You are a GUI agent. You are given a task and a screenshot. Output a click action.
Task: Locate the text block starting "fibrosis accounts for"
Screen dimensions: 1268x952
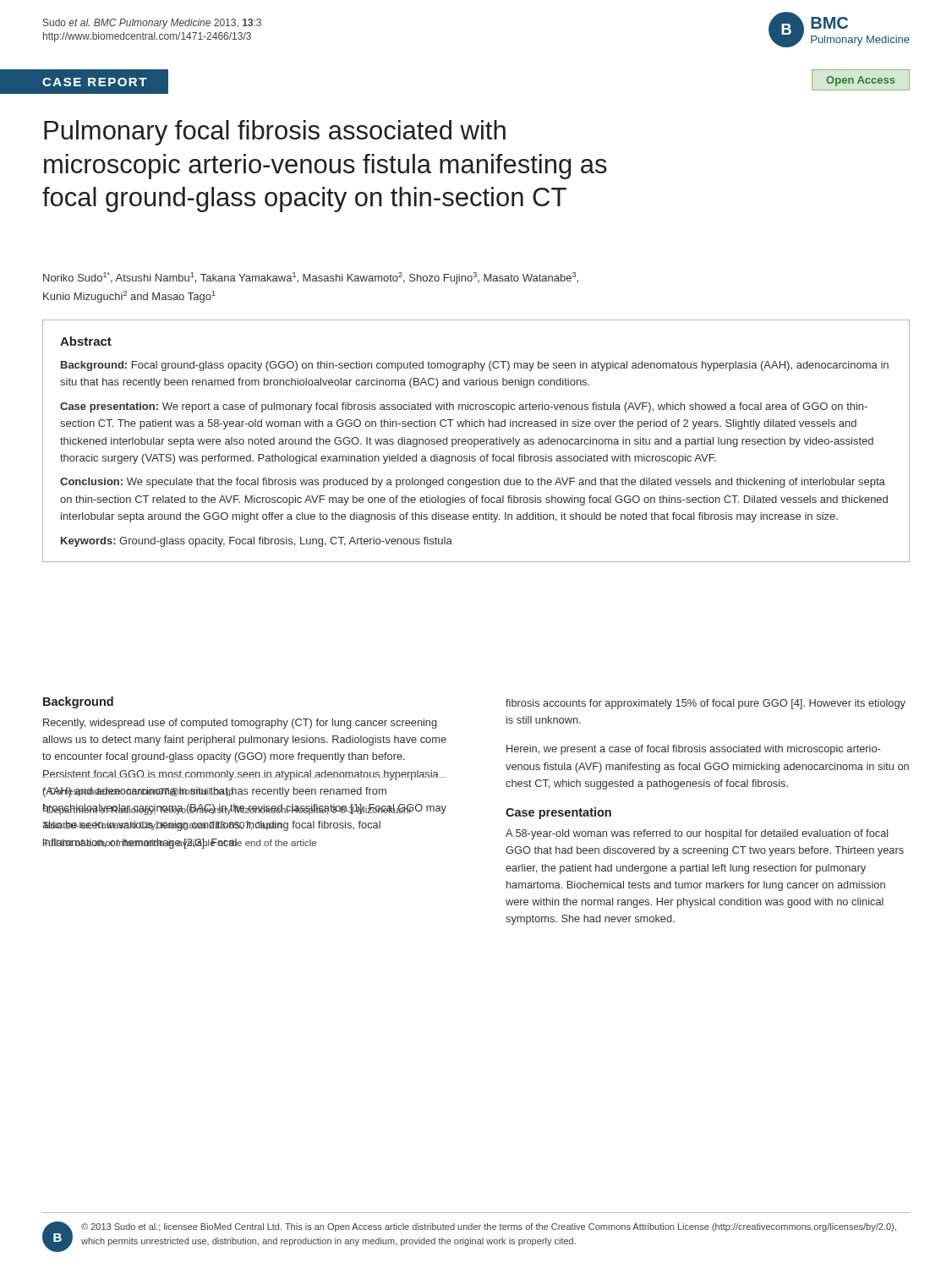pos(706,711)
